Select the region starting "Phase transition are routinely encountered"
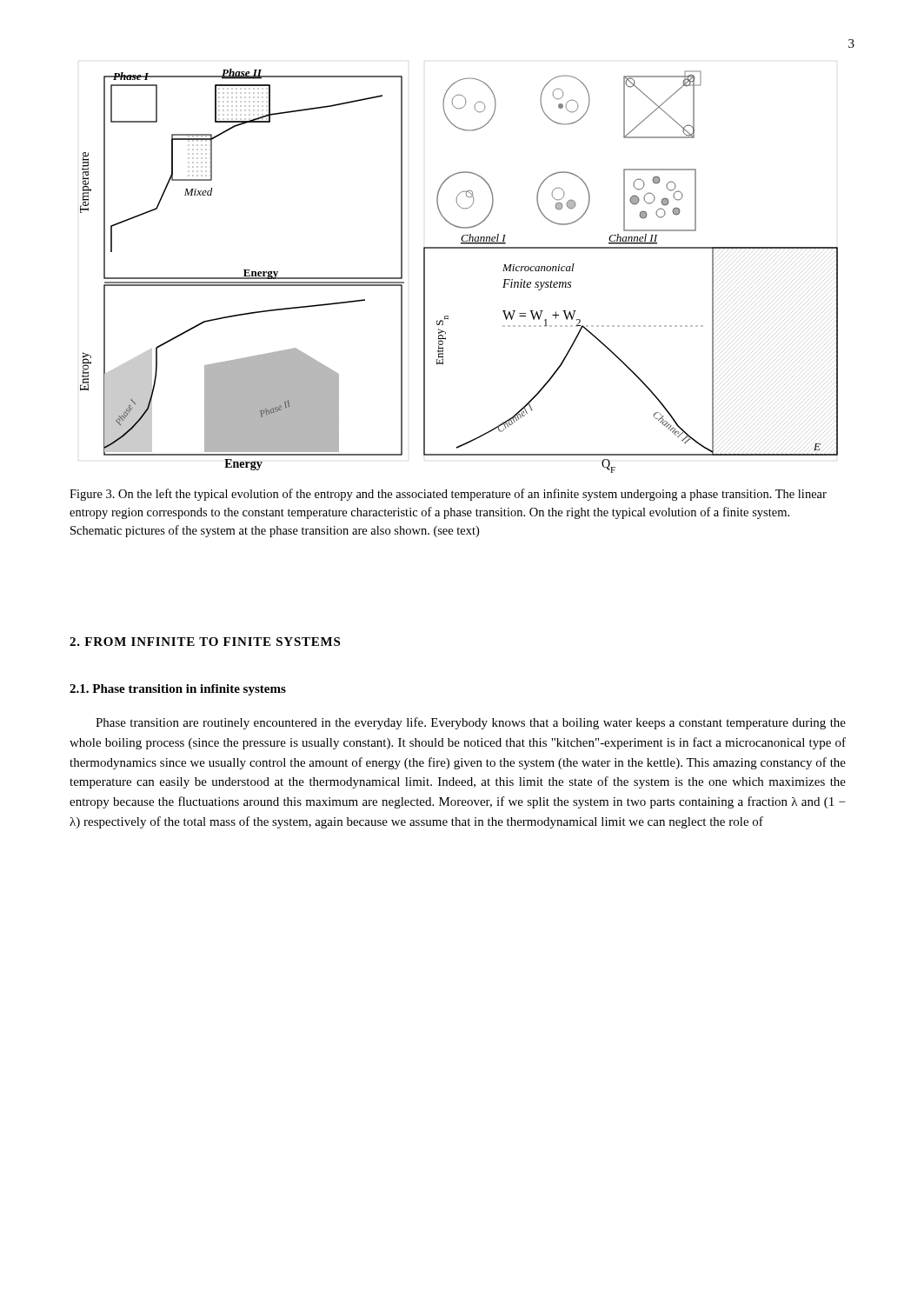The width and height of the screenshot is (924, 1304). [458, 772]
